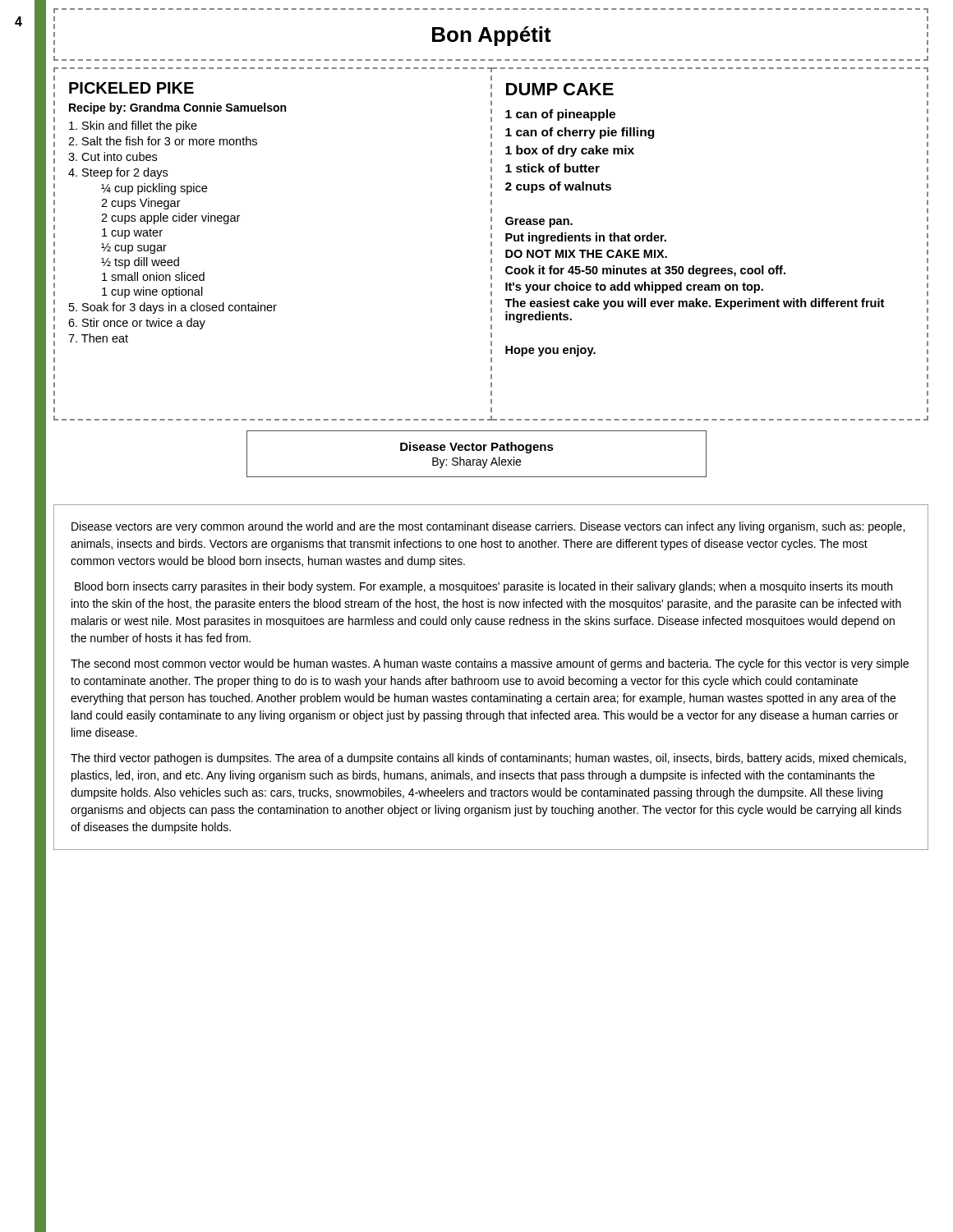Viewport: 953px width, 1232px height.
Task: Locate the text block that reads "Recipe by: Grandma Connie"
Action: click(177, 108)
